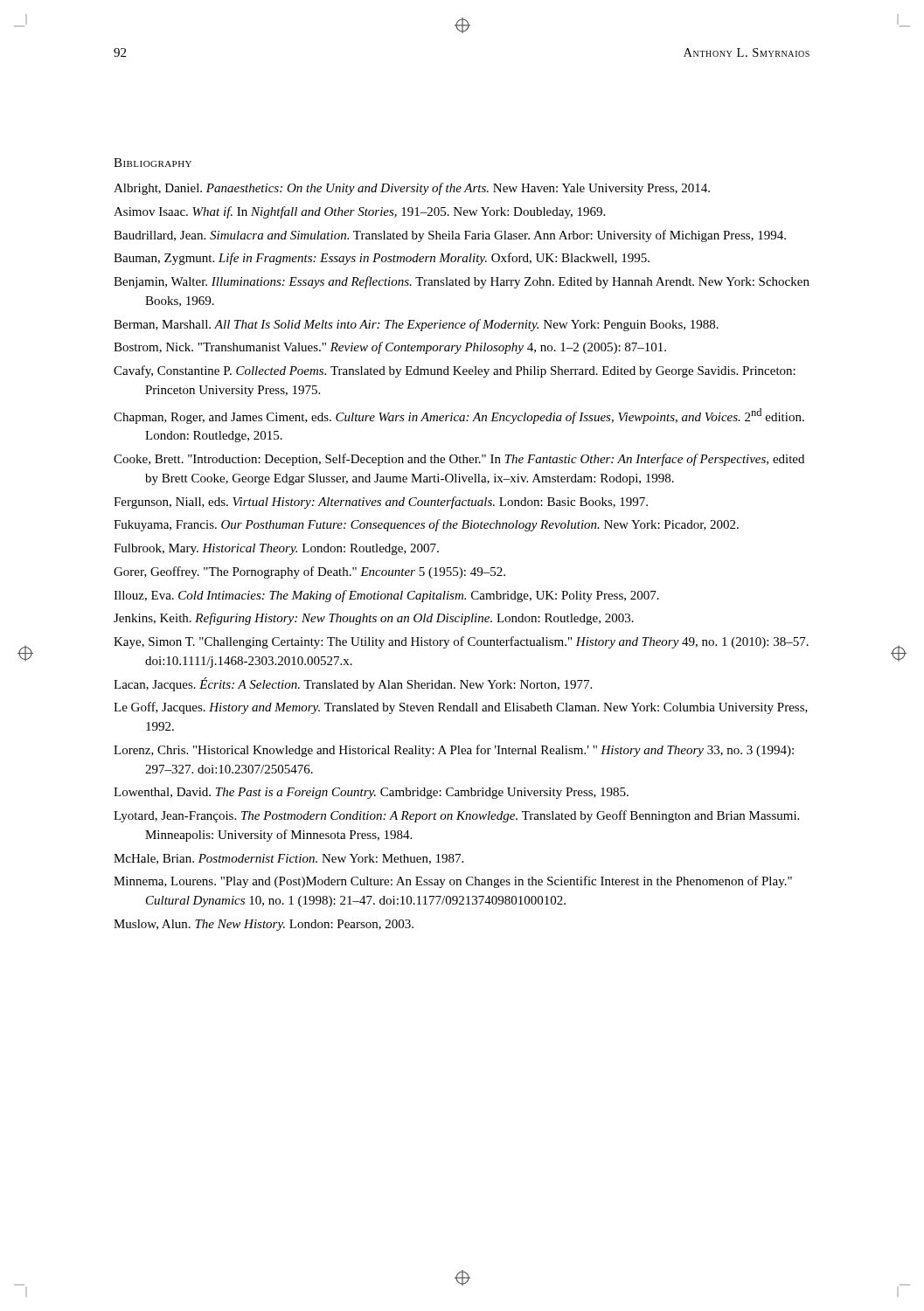
Task: Point to the text block starting "Baudrillard, Jean. Simulacra and Simulation. Translated"
Action: [x=450, y=235]
